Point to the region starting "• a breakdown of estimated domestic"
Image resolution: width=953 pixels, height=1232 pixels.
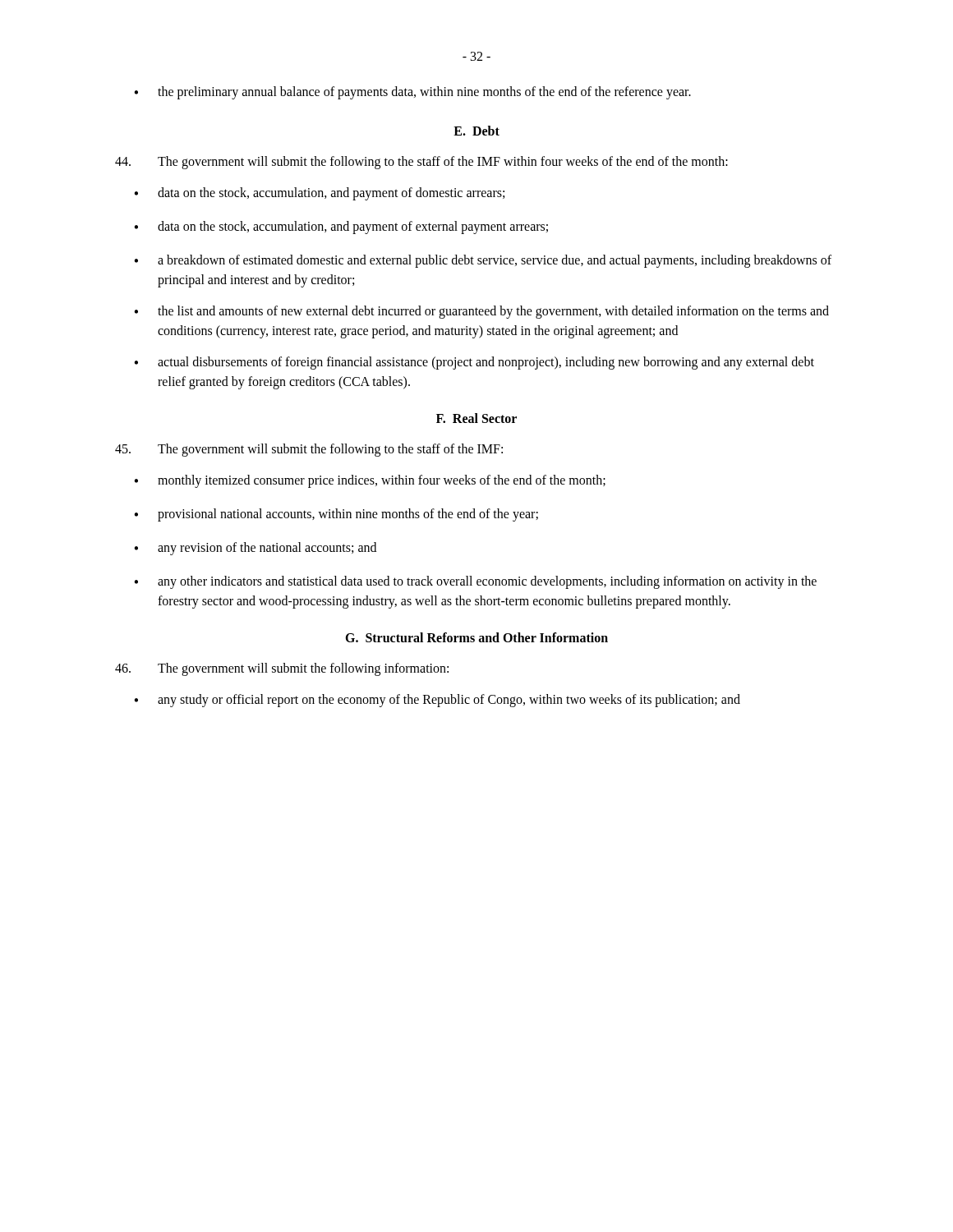click(x=476, y=270)
